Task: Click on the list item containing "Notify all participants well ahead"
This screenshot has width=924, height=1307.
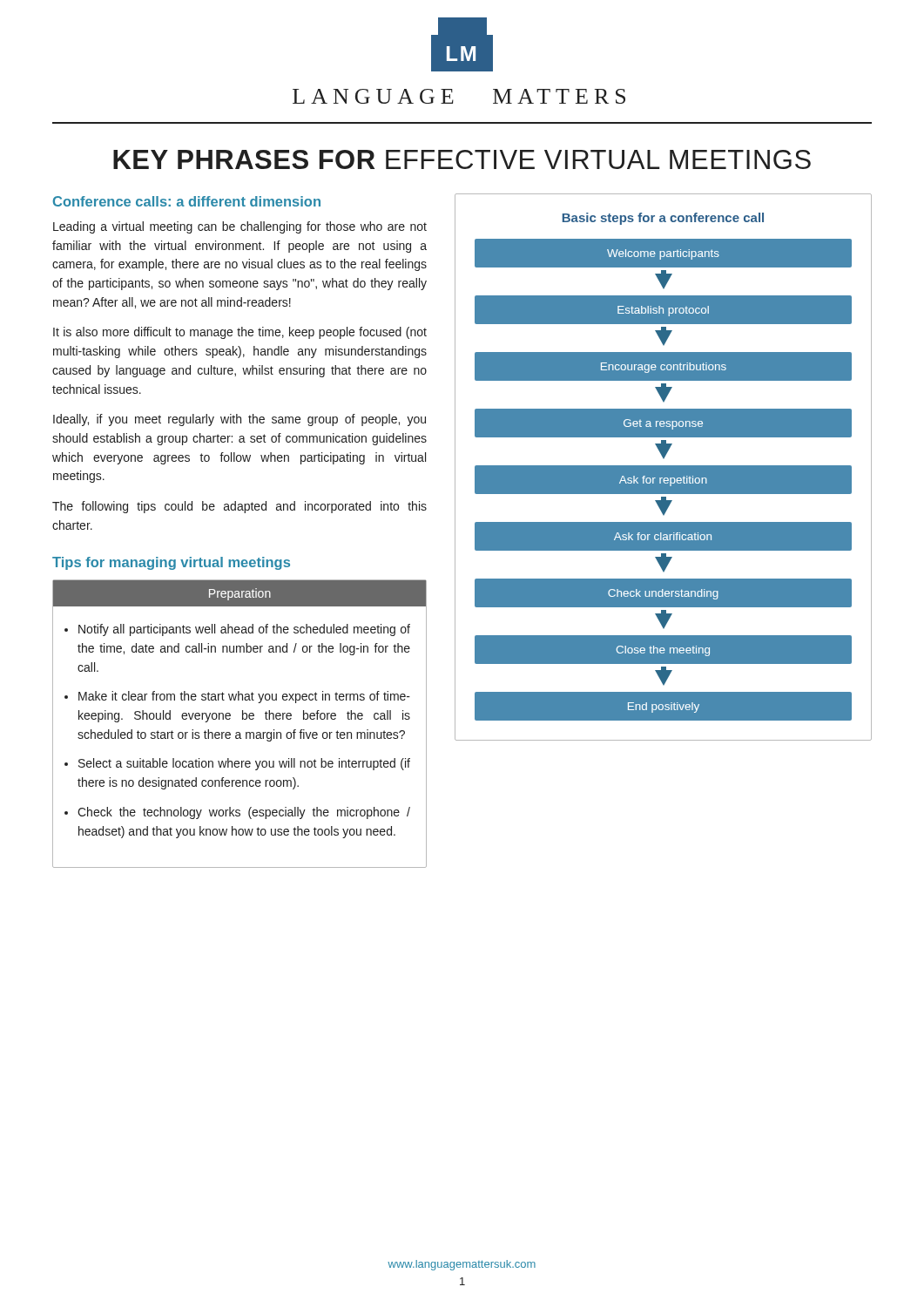Action: click(244, 648)
